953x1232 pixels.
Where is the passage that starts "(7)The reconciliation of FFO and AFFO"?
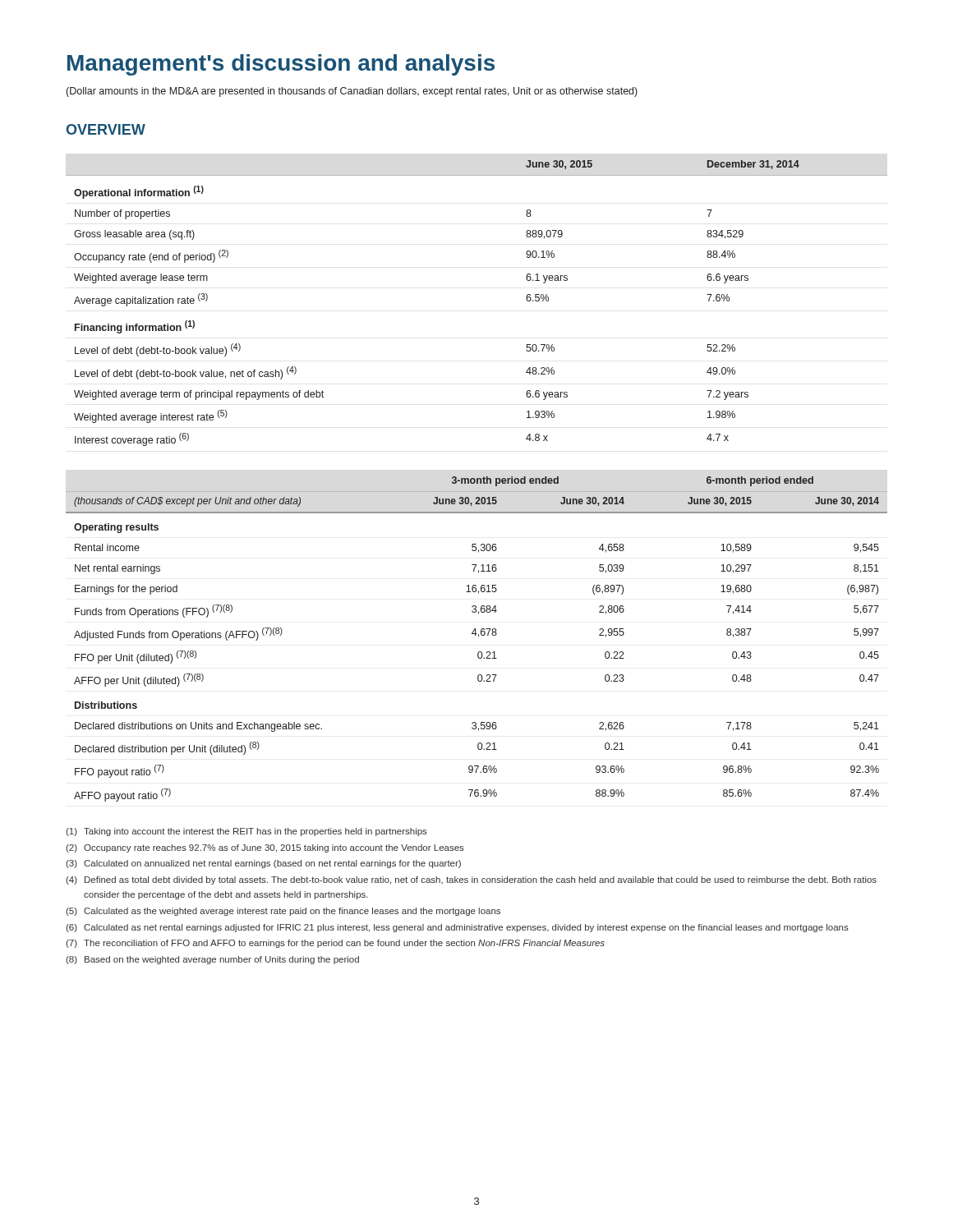[476, 944]
